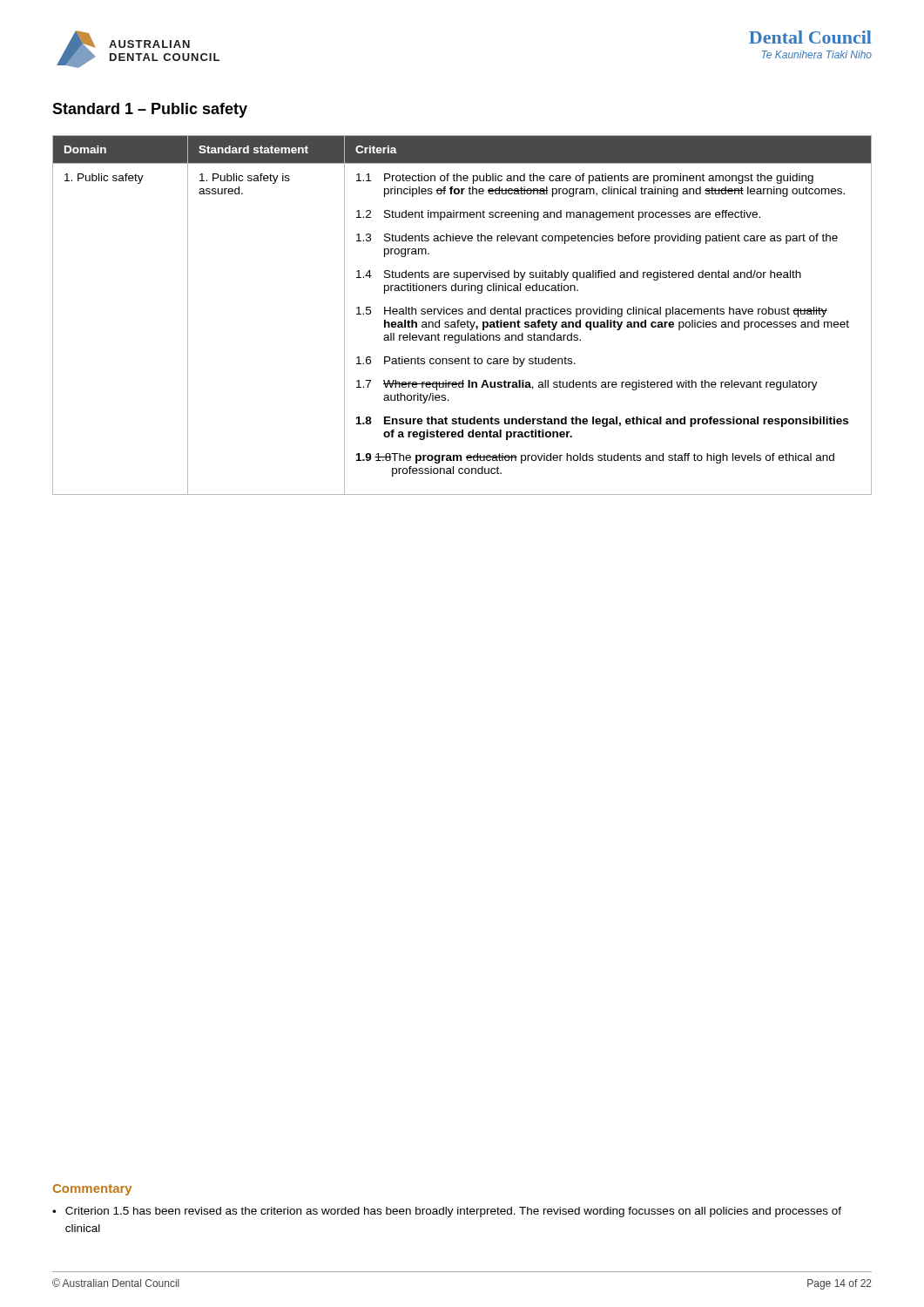Locate the table with the text "Standard statement"
Screen dimensions: 1307x924
[x=462, y=315]
